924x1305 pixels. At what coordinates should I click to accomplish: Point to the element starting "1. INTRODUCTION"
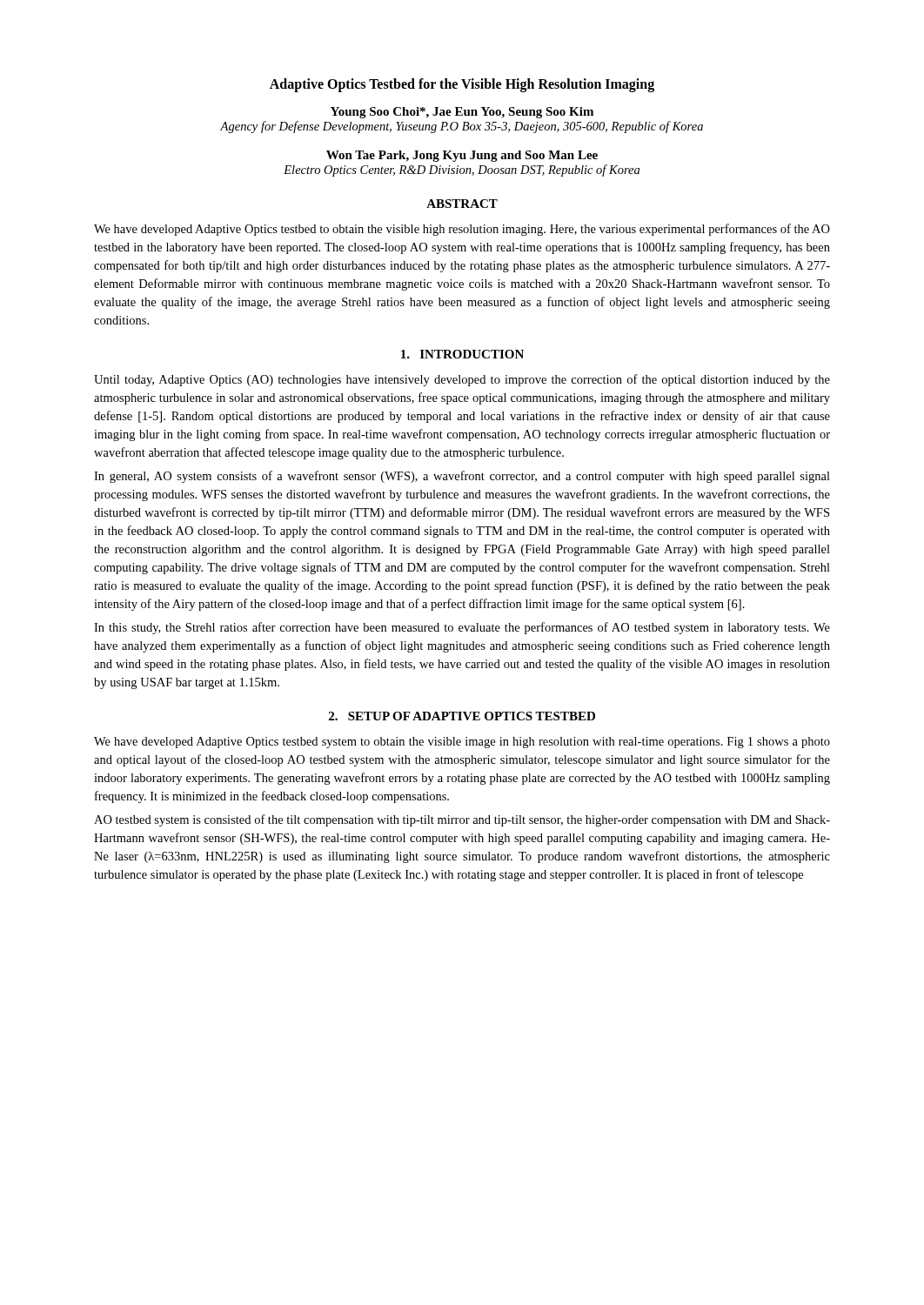click(462, 354)
